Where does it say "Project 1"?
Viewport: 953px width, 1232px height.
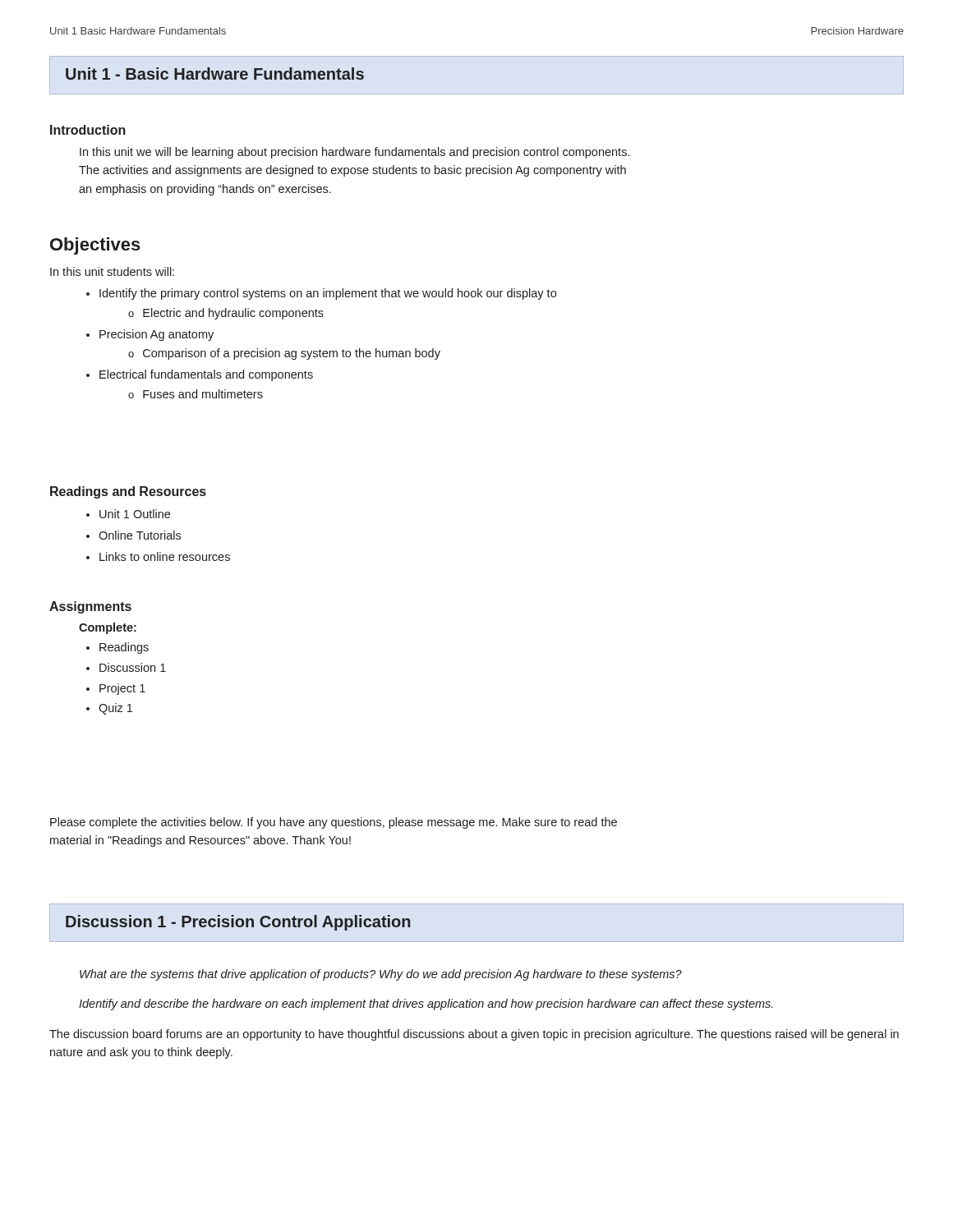(122, 689)
